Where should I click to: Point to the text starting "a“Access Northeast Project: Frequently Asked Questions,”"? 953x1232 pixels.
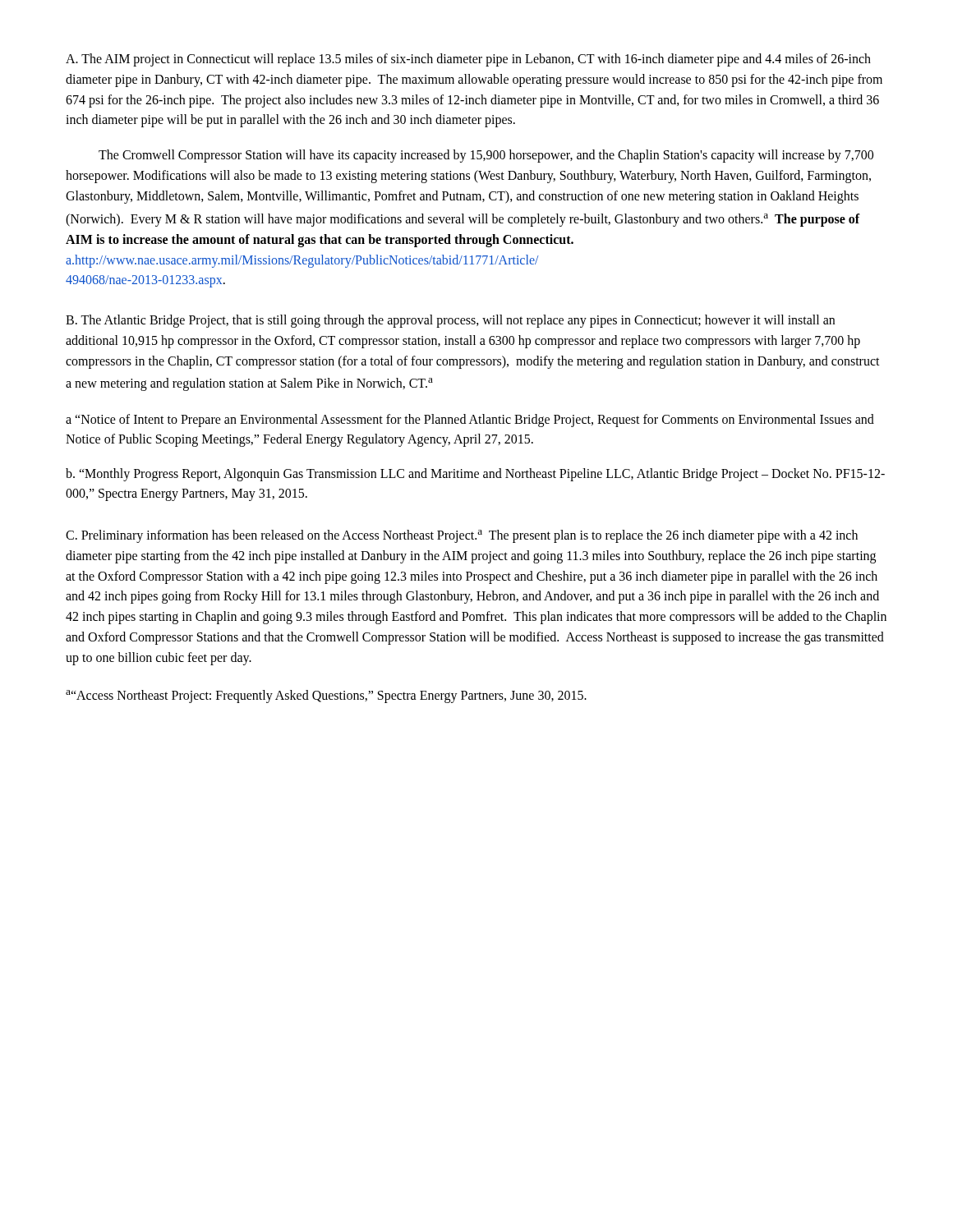point(326,693)
